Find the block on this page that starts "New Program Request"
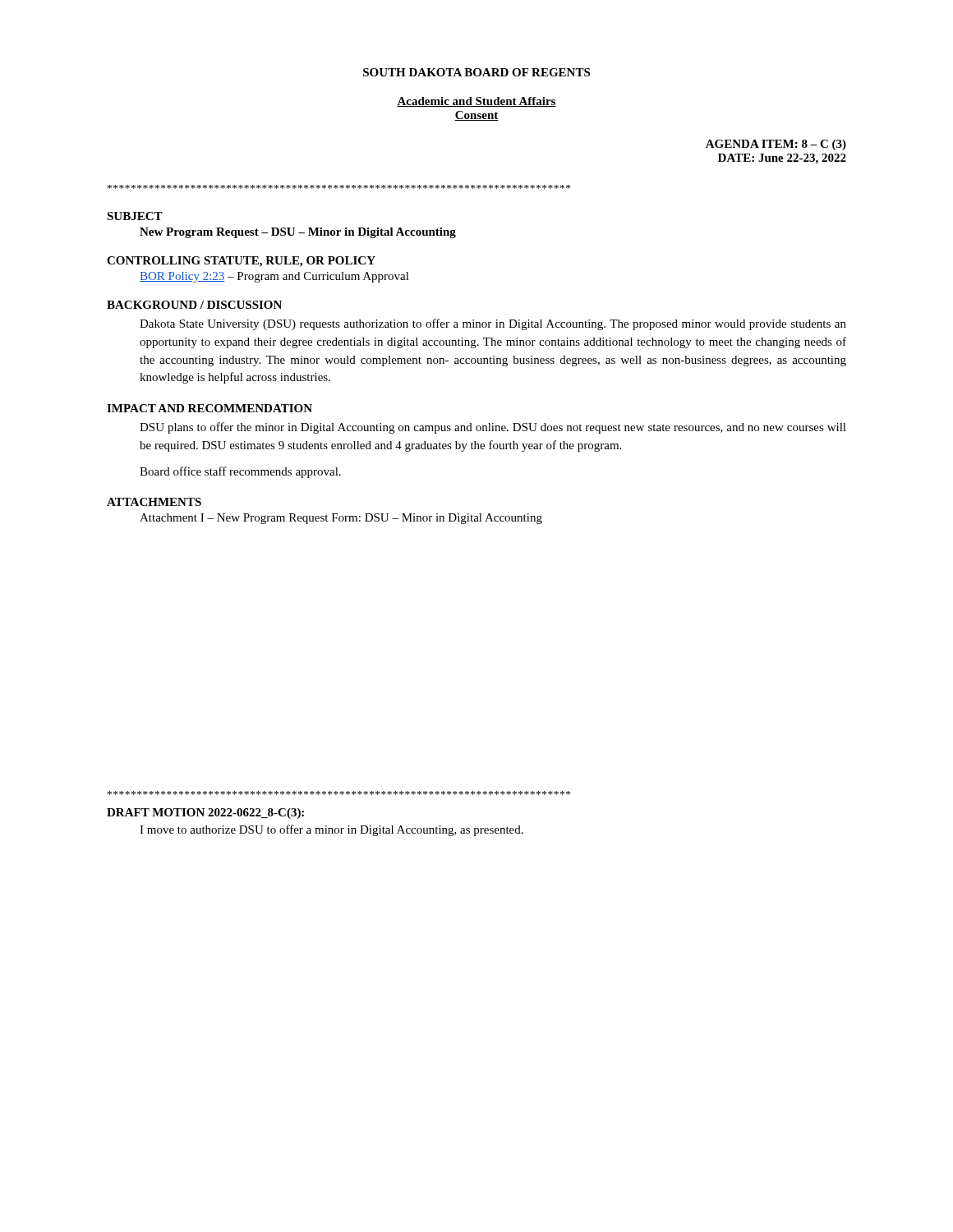Screen dimensions: 1232x953 (298, 232)
